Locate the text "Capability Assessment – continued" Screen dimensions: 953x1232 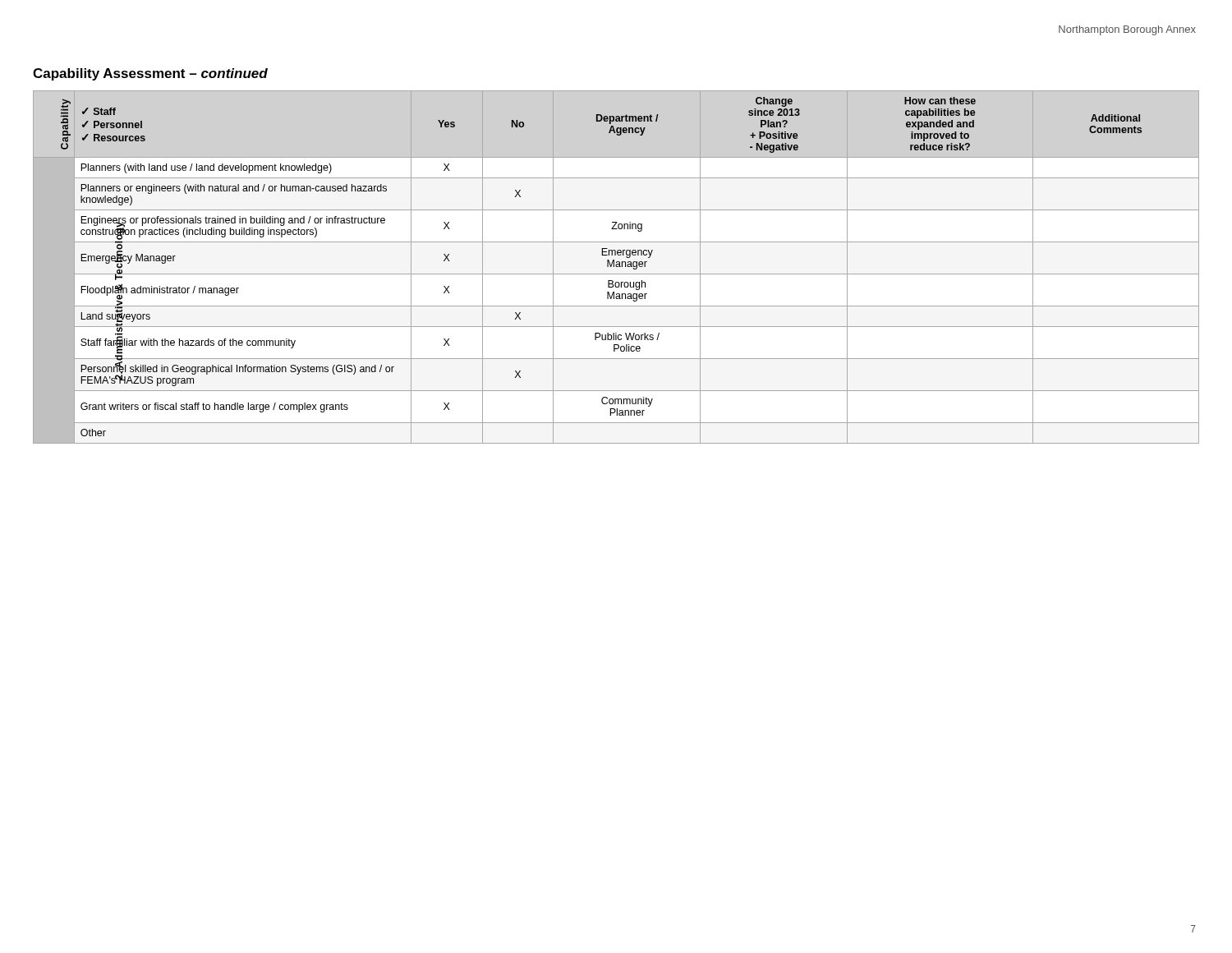click(x=150, y=74)
